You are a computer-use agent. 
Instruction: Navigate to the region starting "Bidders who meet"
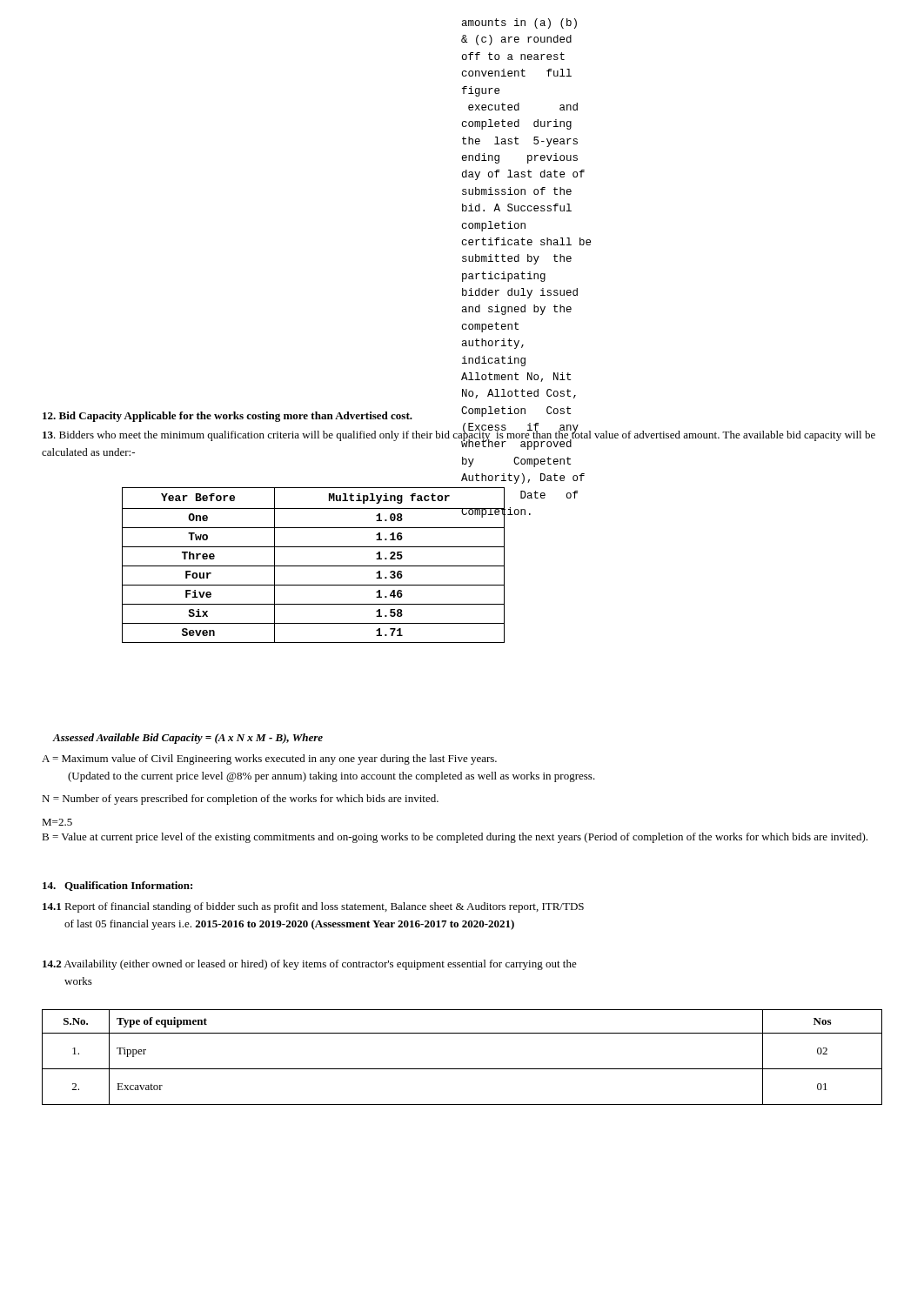click(459, 443)
